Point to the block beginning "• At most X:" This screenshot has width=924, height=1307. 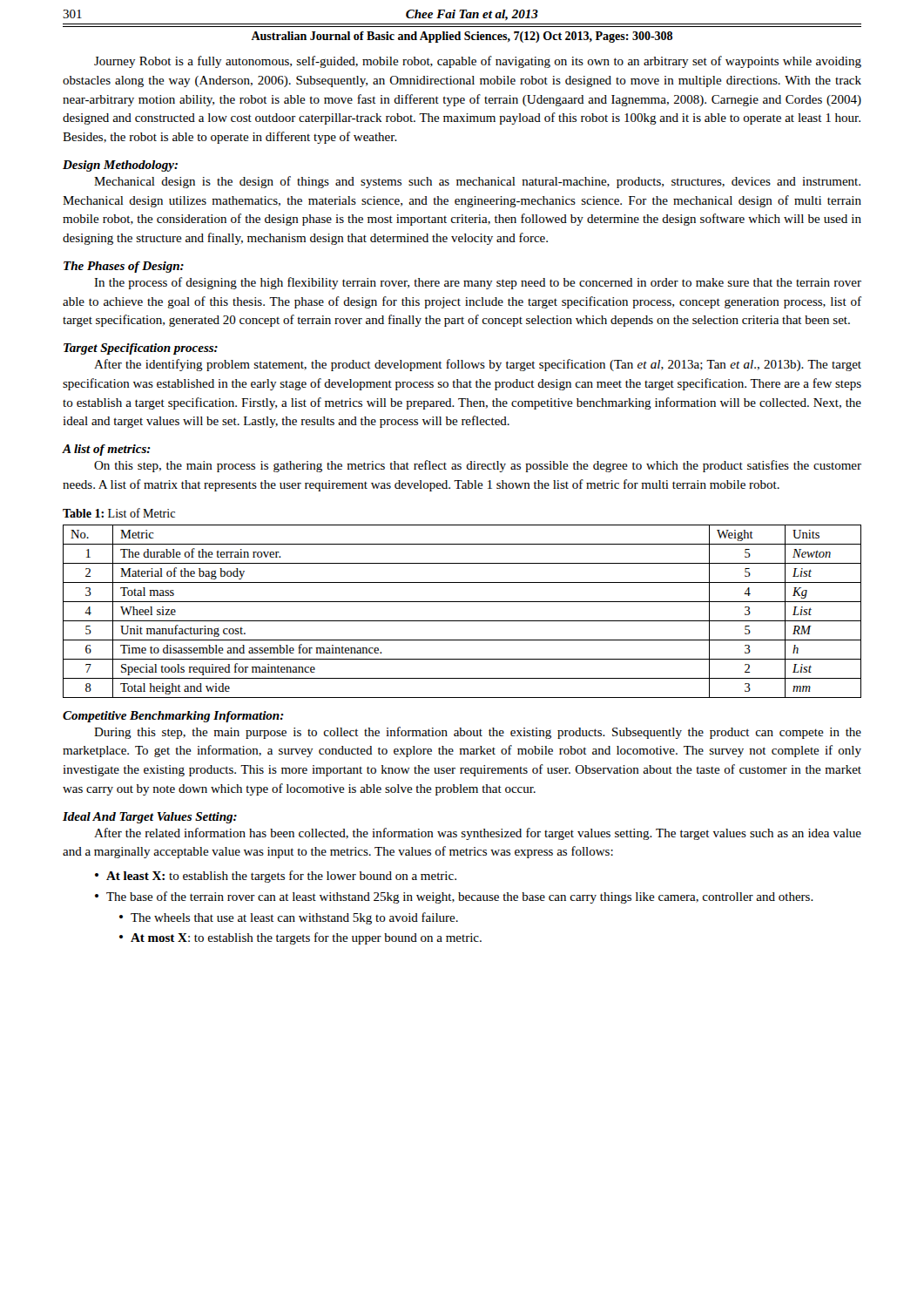[490, 938]
